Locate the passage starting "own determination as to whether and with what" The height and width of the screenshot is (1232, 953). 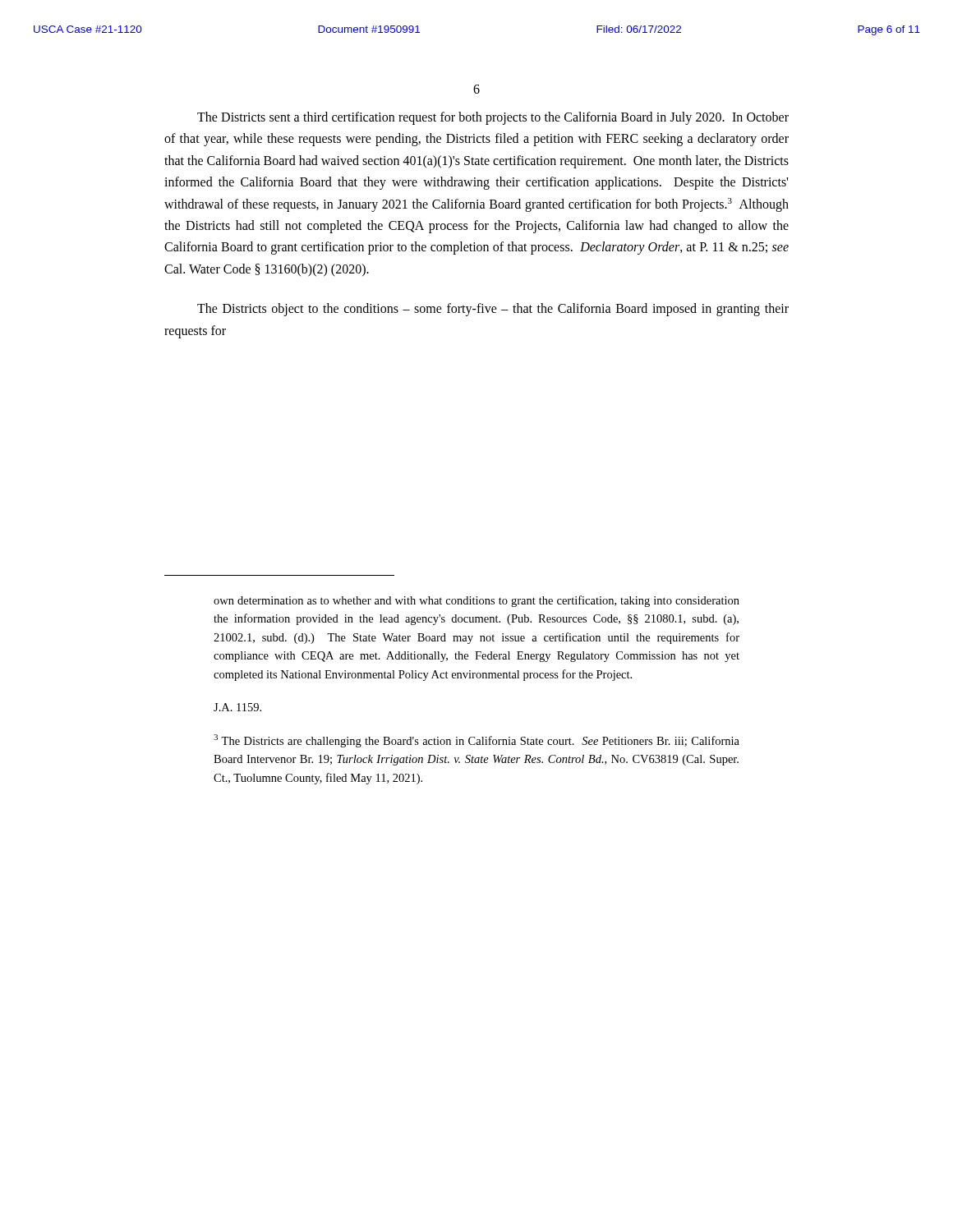[x=476, y=637]
